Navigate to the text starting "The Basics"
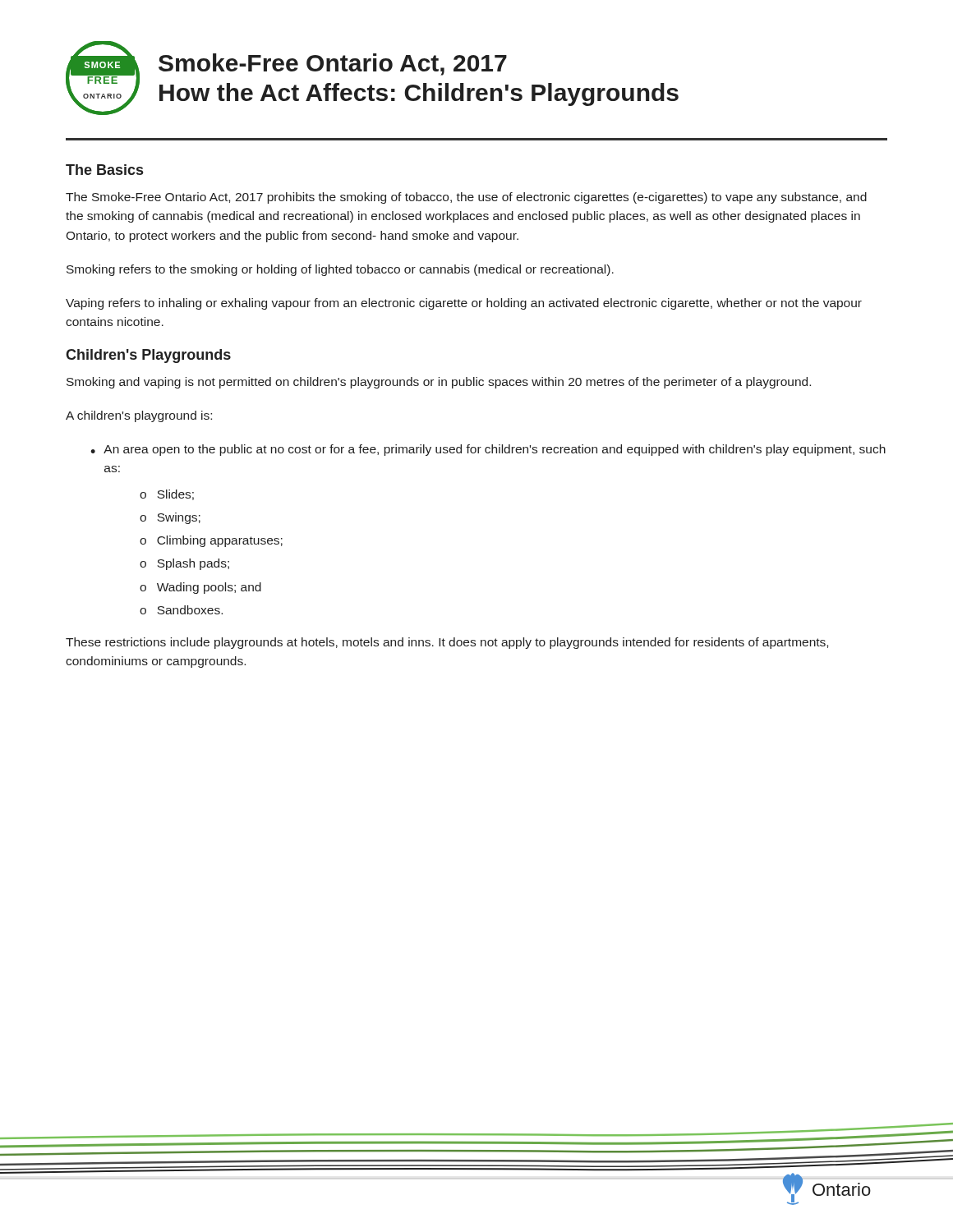This screenshot has height=1232, width=953. 105,170
